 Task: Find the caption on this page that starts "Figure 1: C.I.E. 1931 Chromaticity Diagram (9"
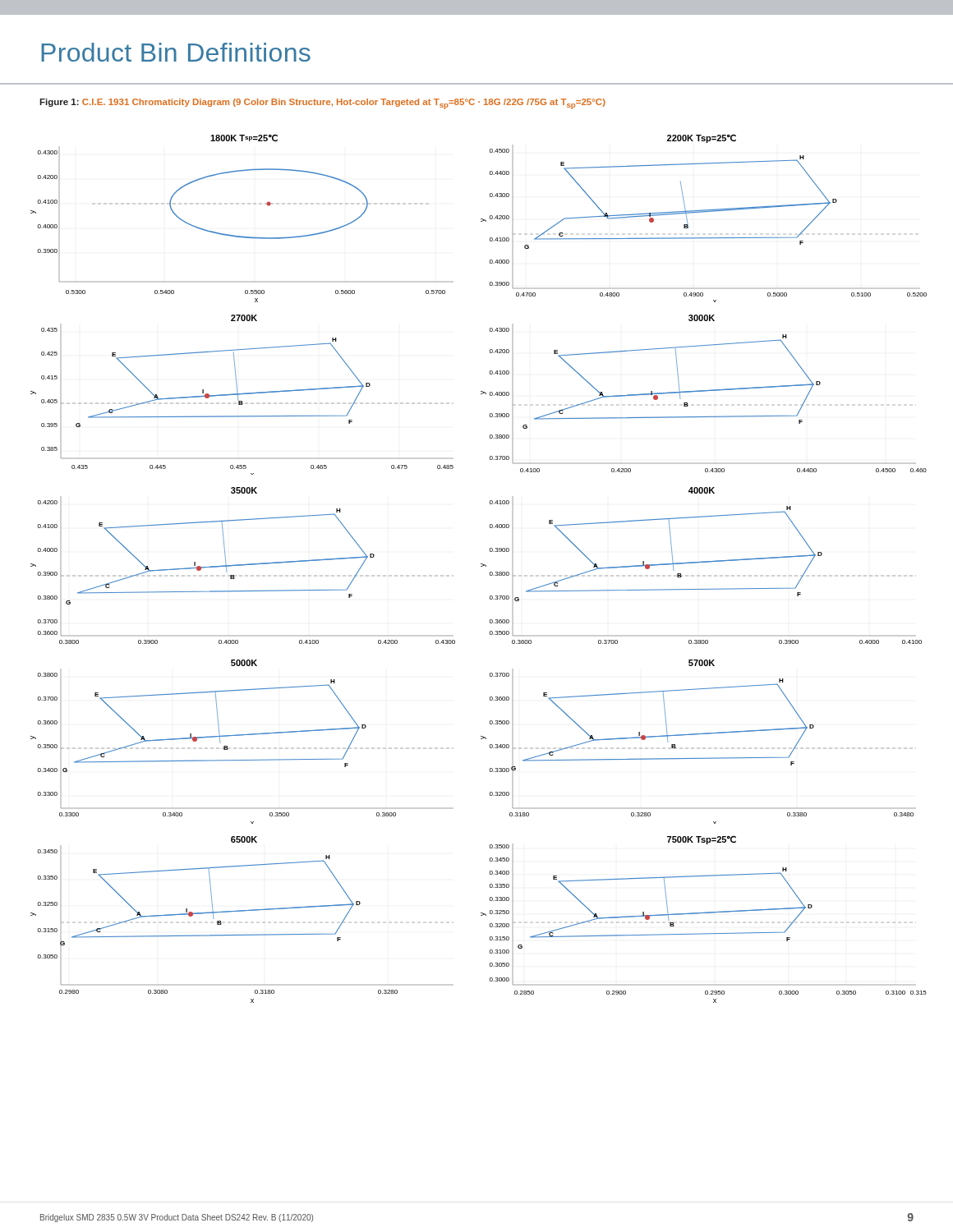[x=322, y=103]
